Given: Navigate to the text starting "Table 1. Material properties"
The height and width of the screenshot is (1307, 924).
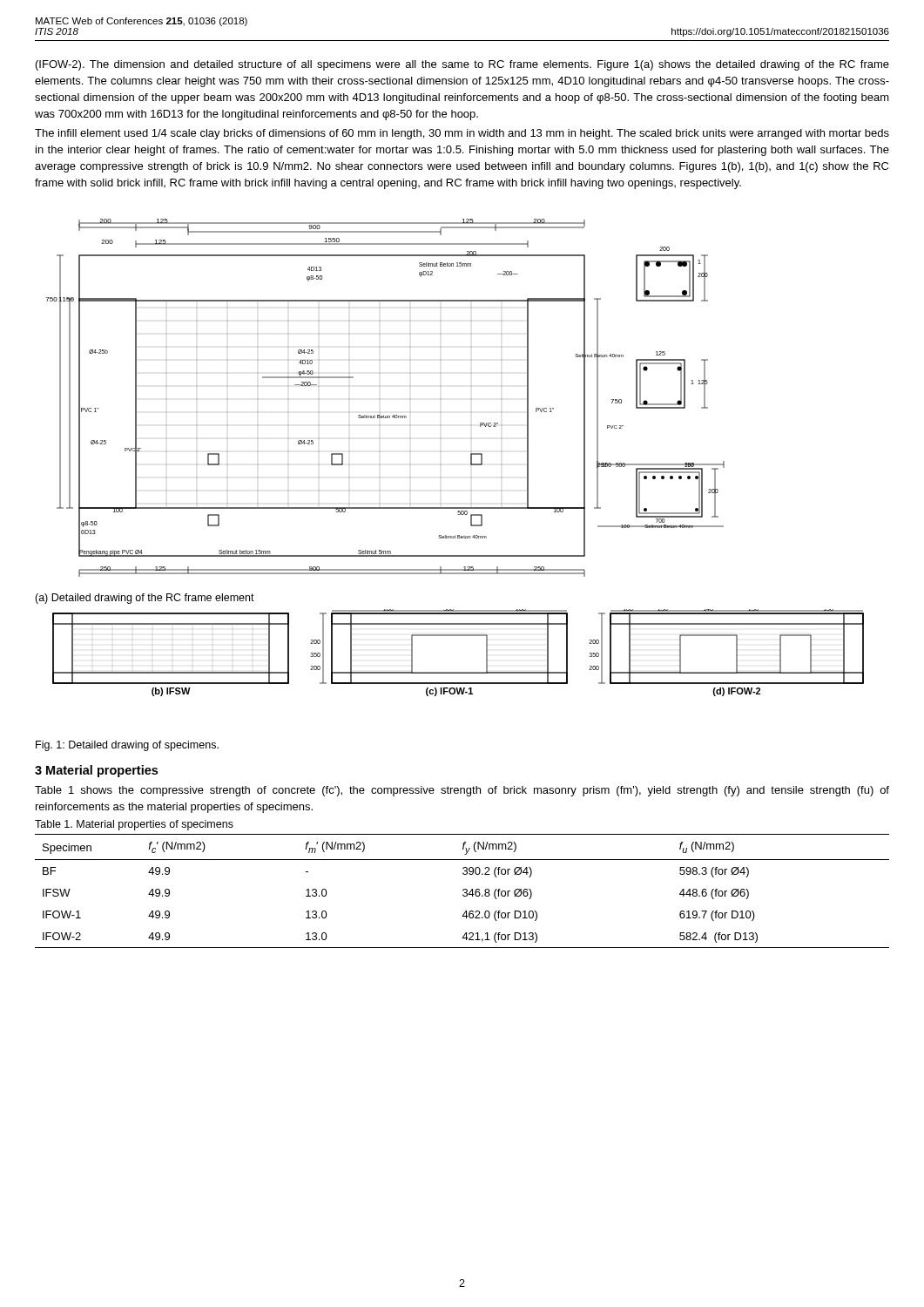Looking at the screenshot, I should tap(134, 825).
